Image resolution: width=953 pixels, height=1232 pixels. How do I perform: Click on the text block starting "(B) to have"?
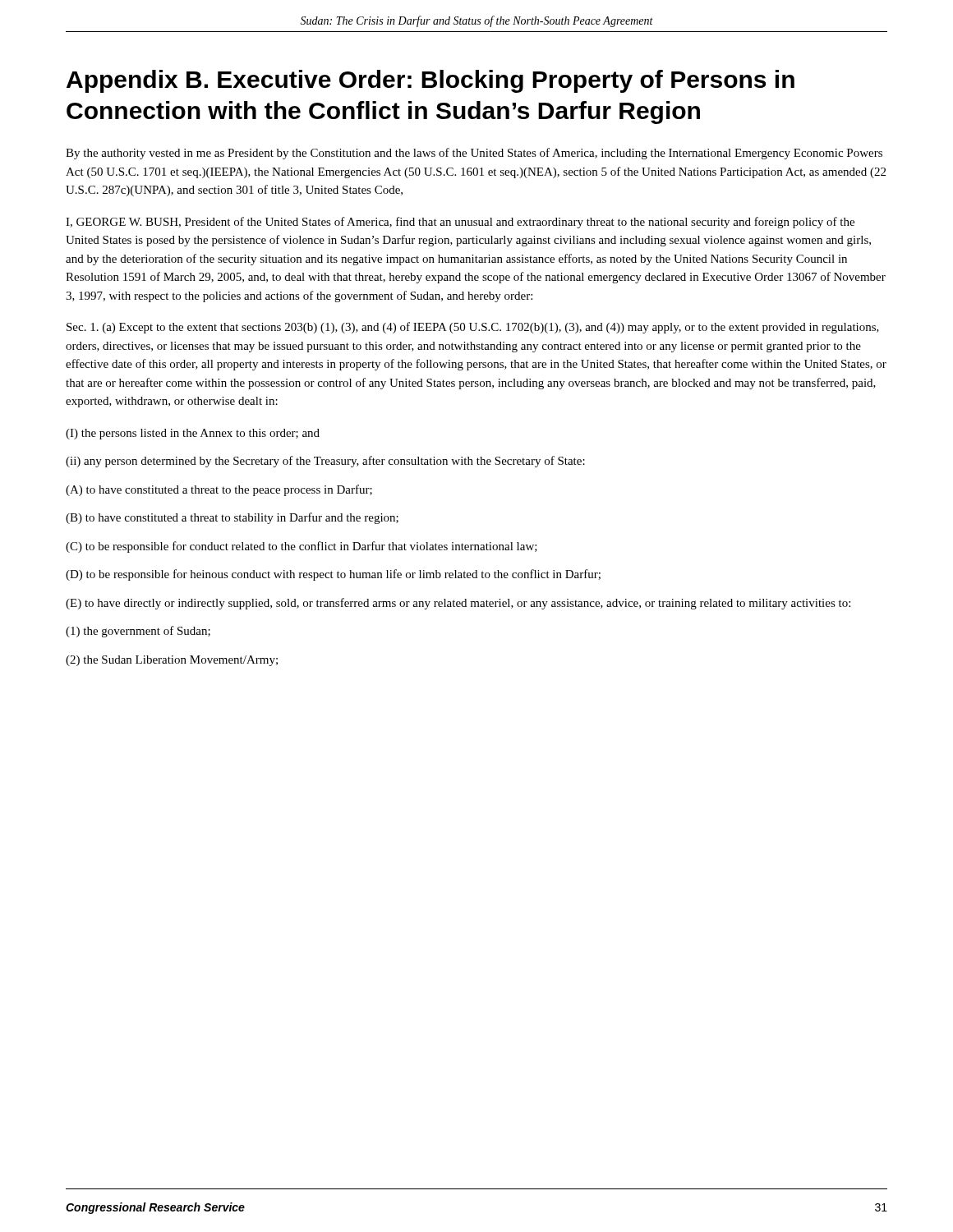(x=232, y=517)
